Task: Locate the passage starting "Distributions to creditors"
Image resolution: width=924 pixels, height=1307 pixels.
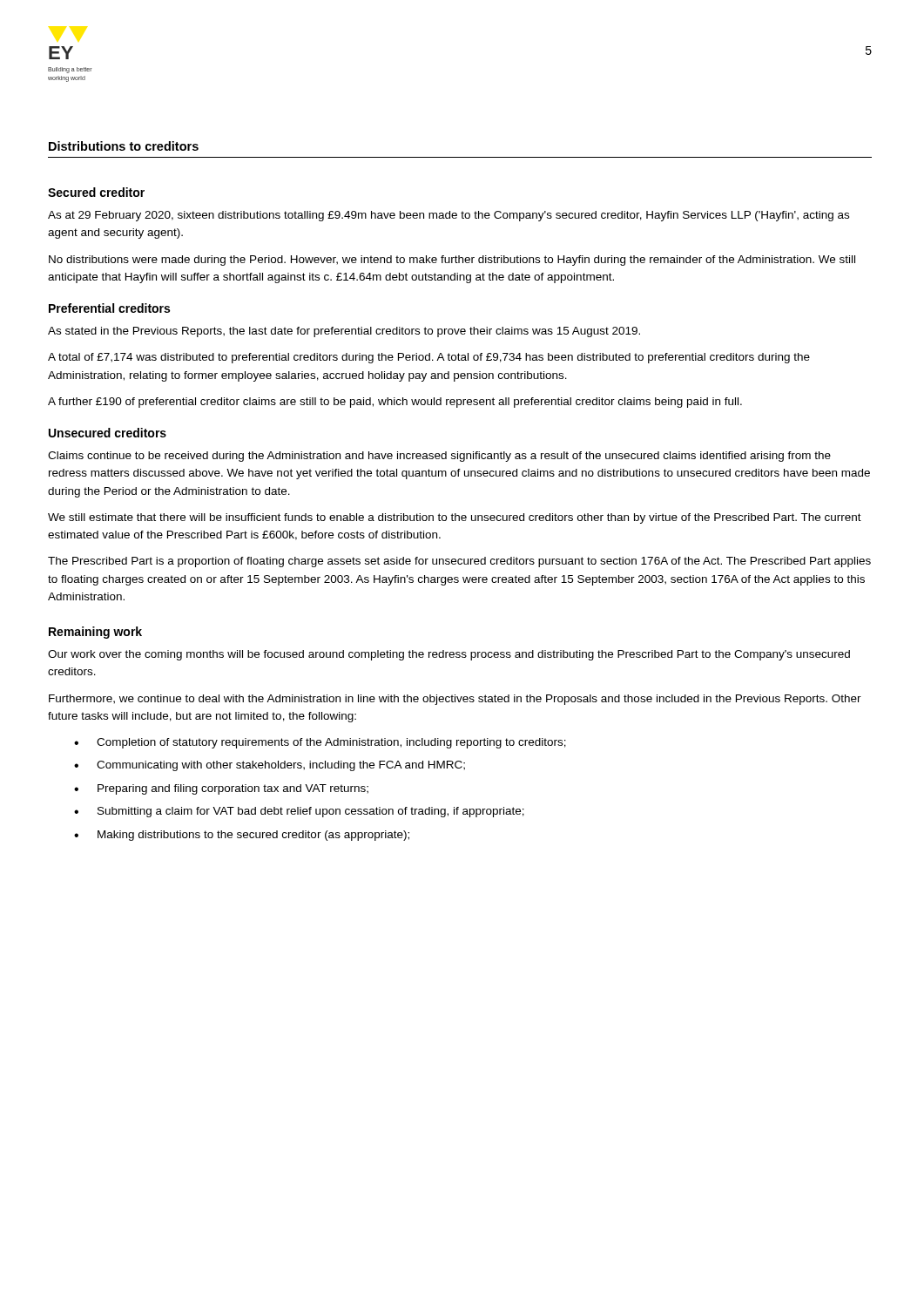Action: (123, 146)
